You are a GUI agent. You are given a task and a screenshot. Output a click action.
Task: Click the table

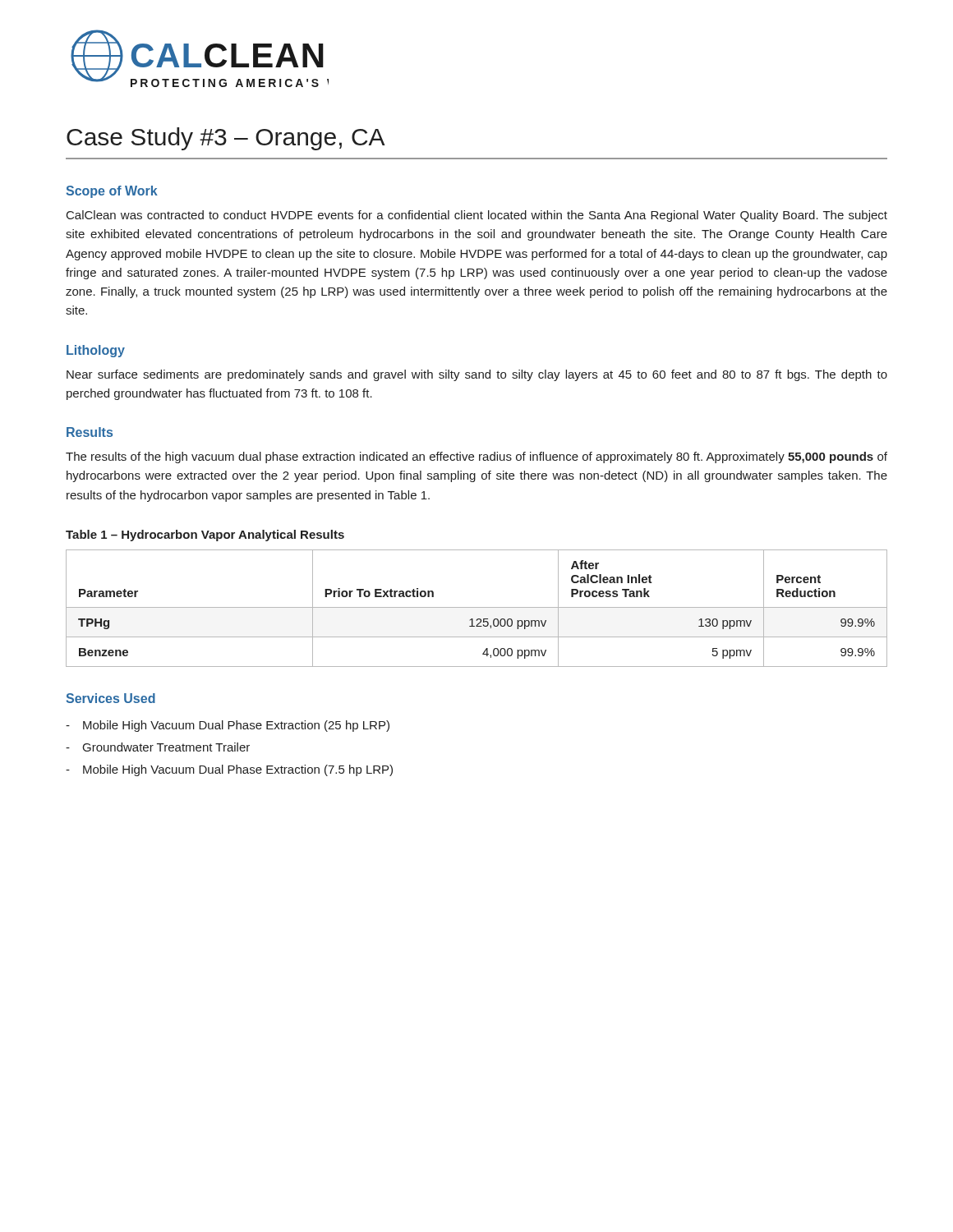coord(476,608)
